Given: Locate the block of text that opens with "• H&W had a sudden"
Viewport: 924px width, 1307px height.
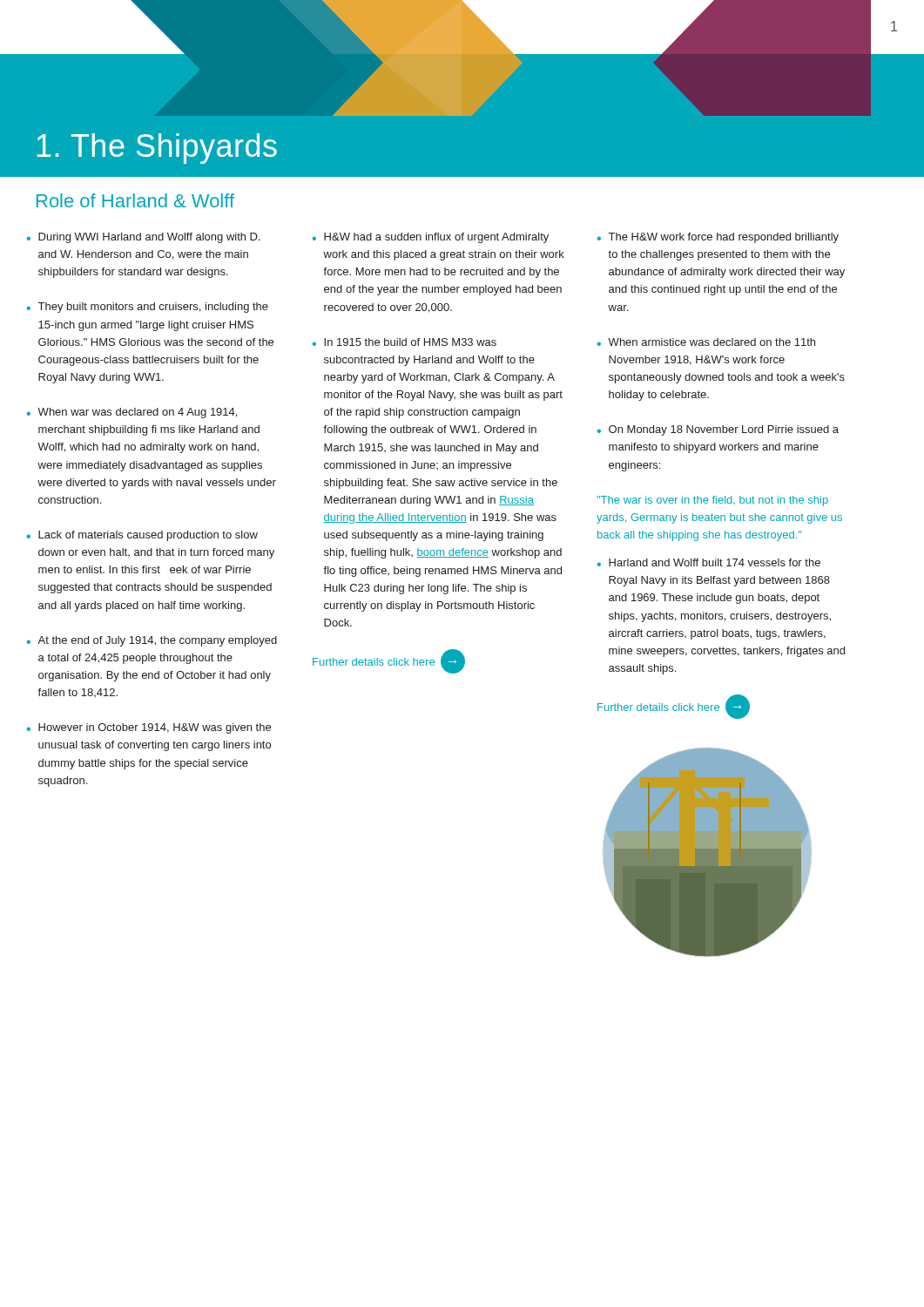Looking at the screenshot, I should pyautogui.click(x=439, y=272).
